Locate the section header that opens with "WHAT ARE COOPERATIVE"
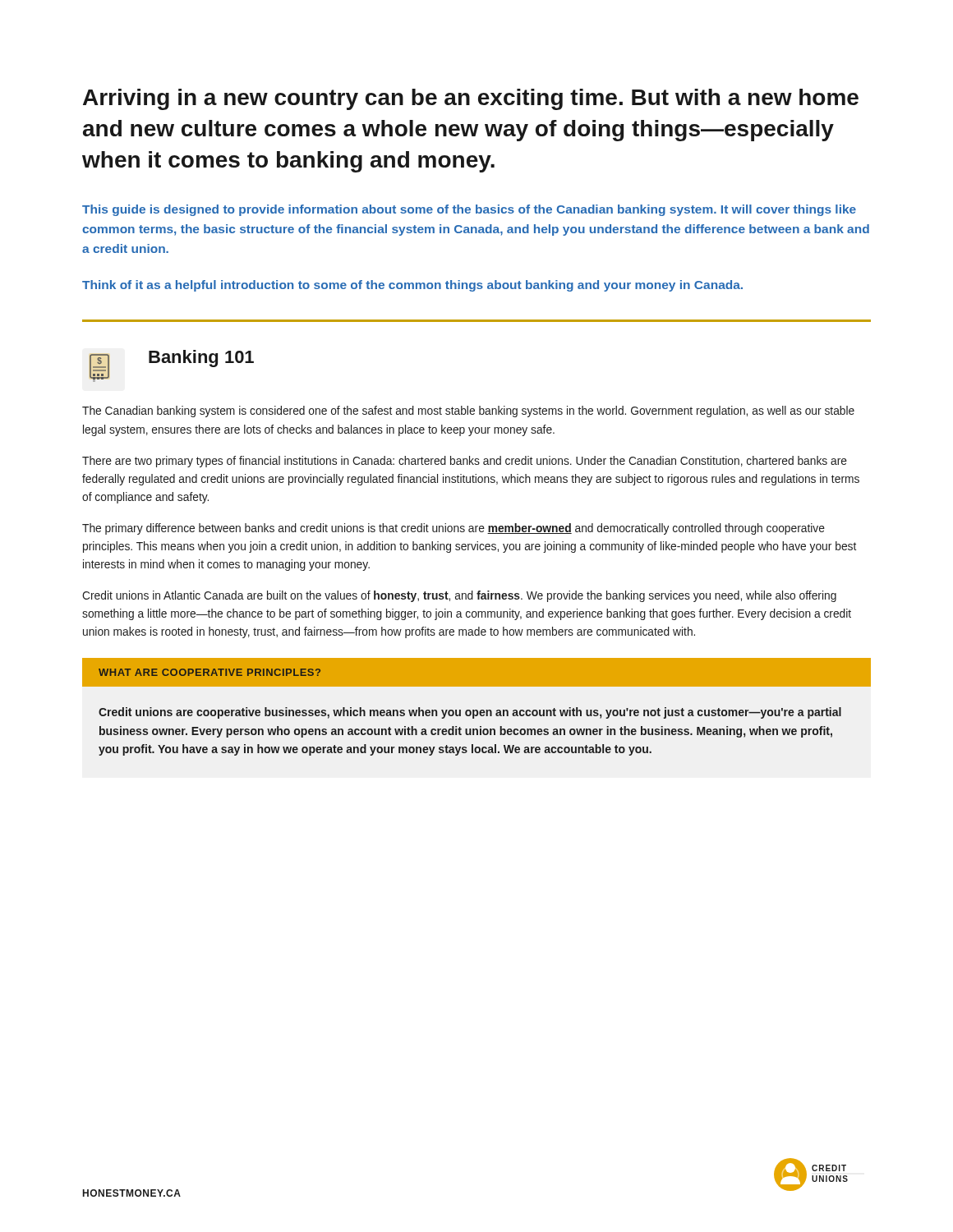The height and width of the screenshot is (1232, 953). 476,718
